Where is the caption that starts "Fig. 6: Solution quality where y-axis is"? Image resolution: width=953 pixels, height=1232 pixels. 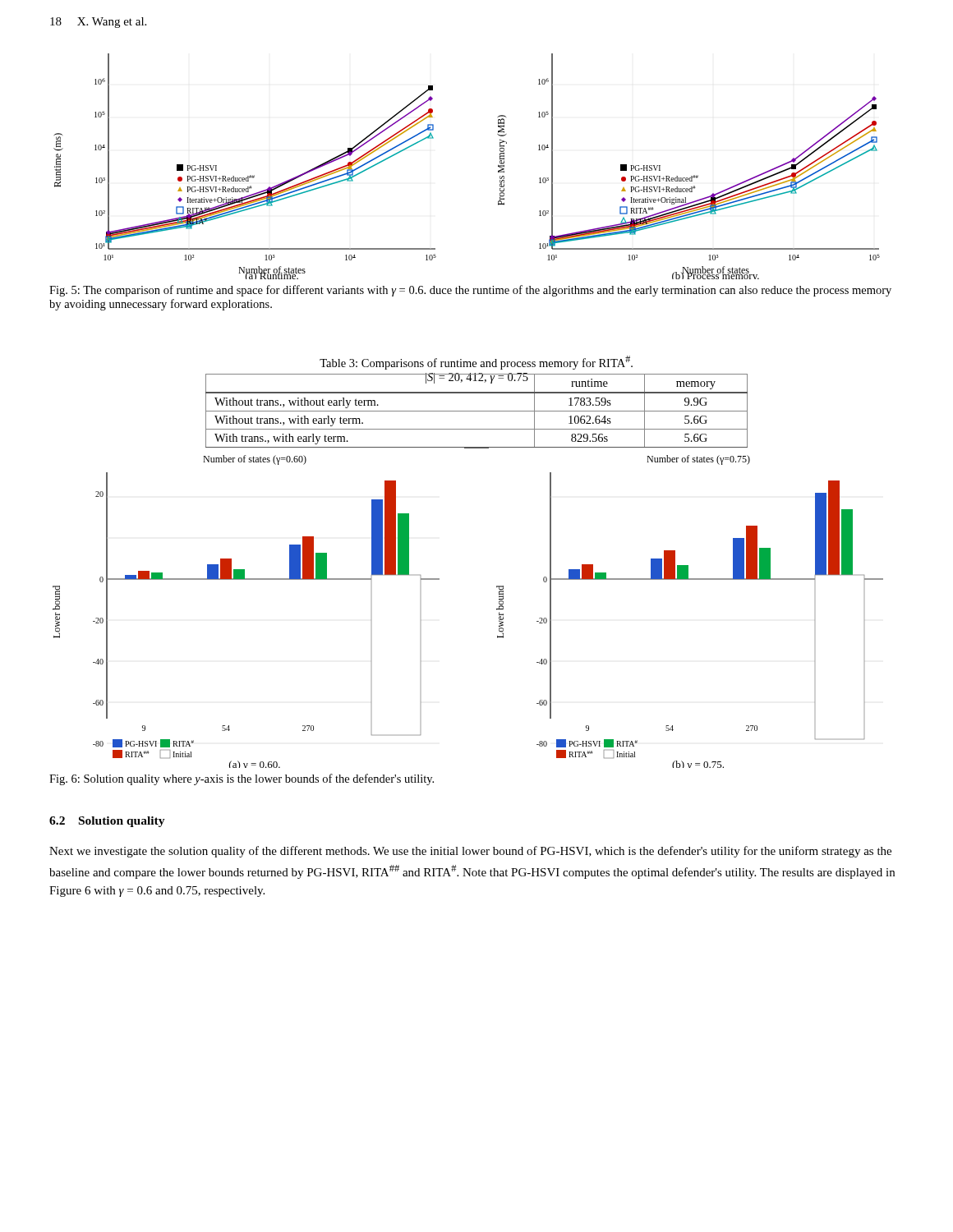click(242, 779)
